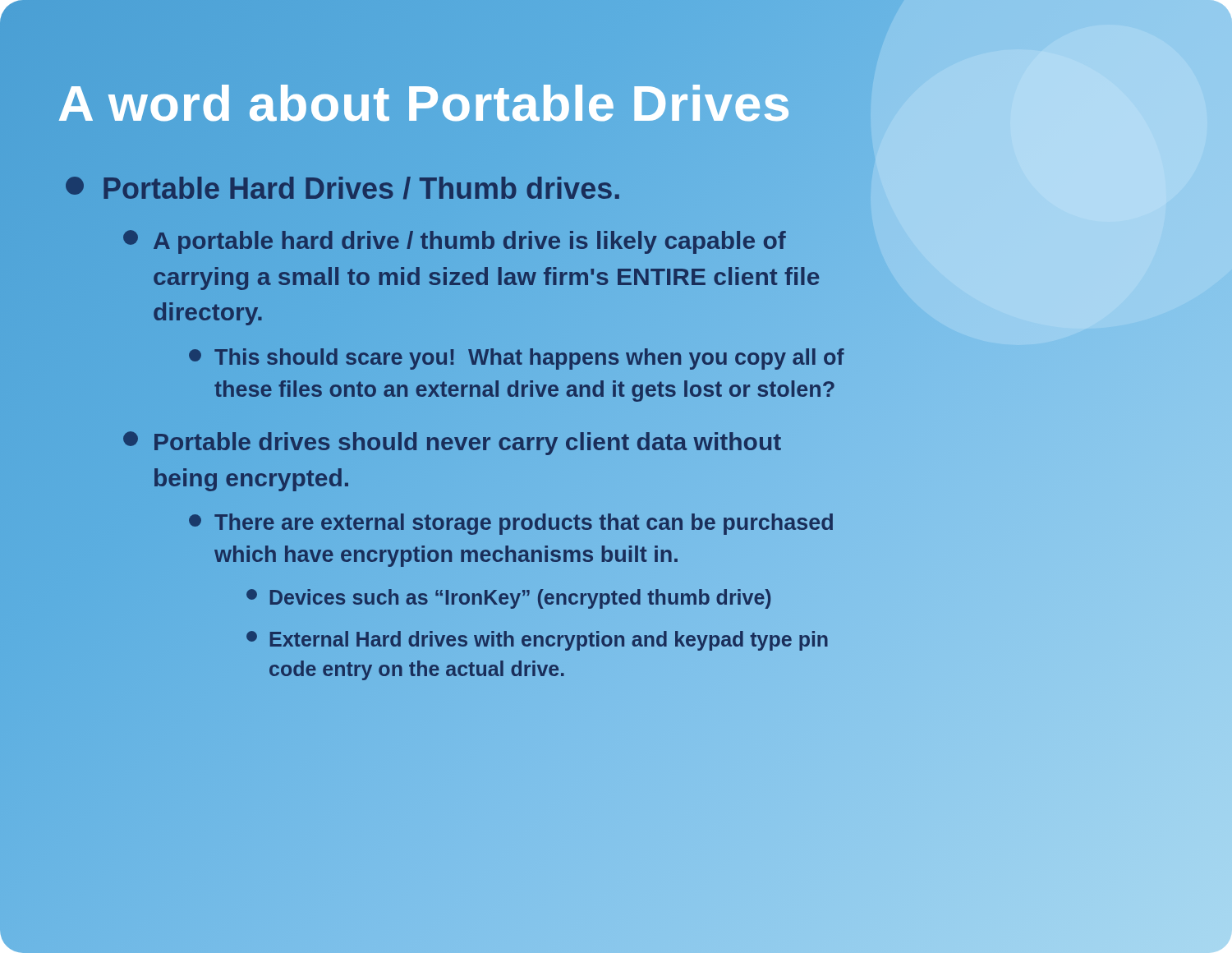Point to the text starting "A portable hard drive / thumb drive is"
The height and width of the screenshot is (953, 1232).
click(x=616, y=277)
